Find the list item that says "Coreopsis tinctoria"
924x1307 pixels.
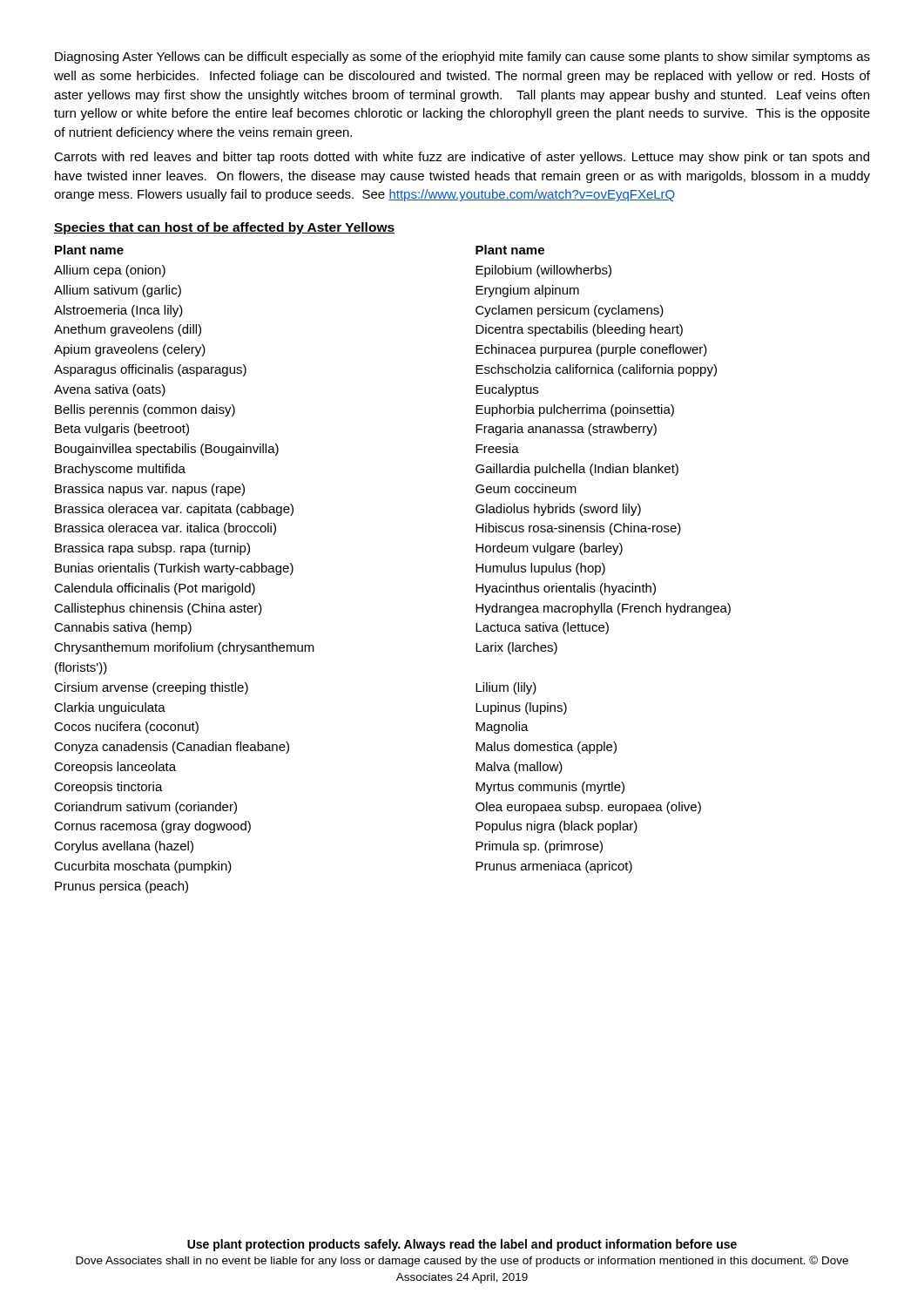pyautogui.click(x=108, y=786)
